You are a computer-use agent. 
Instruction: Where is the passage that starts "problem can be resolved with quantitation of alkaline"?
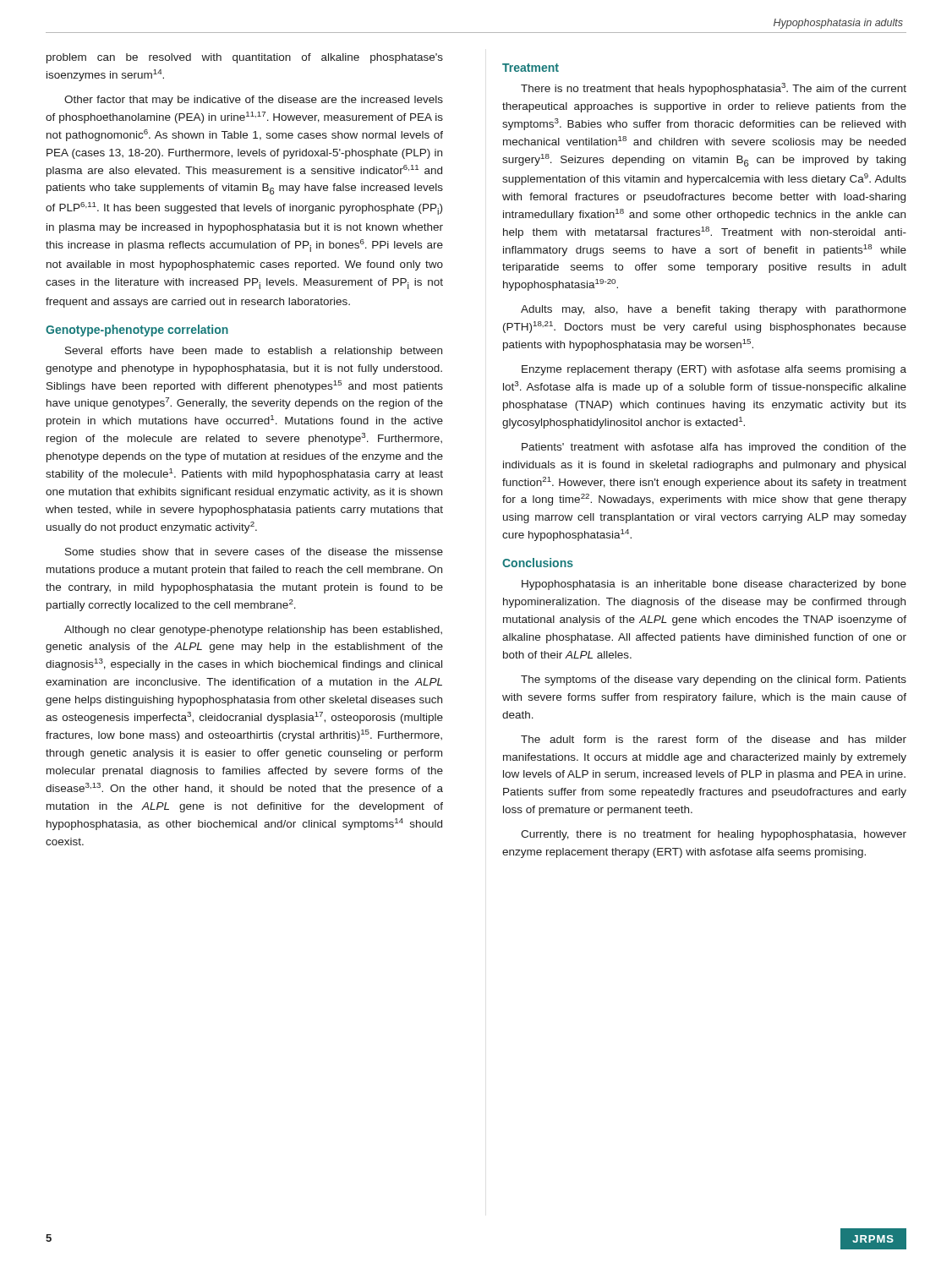244,180
